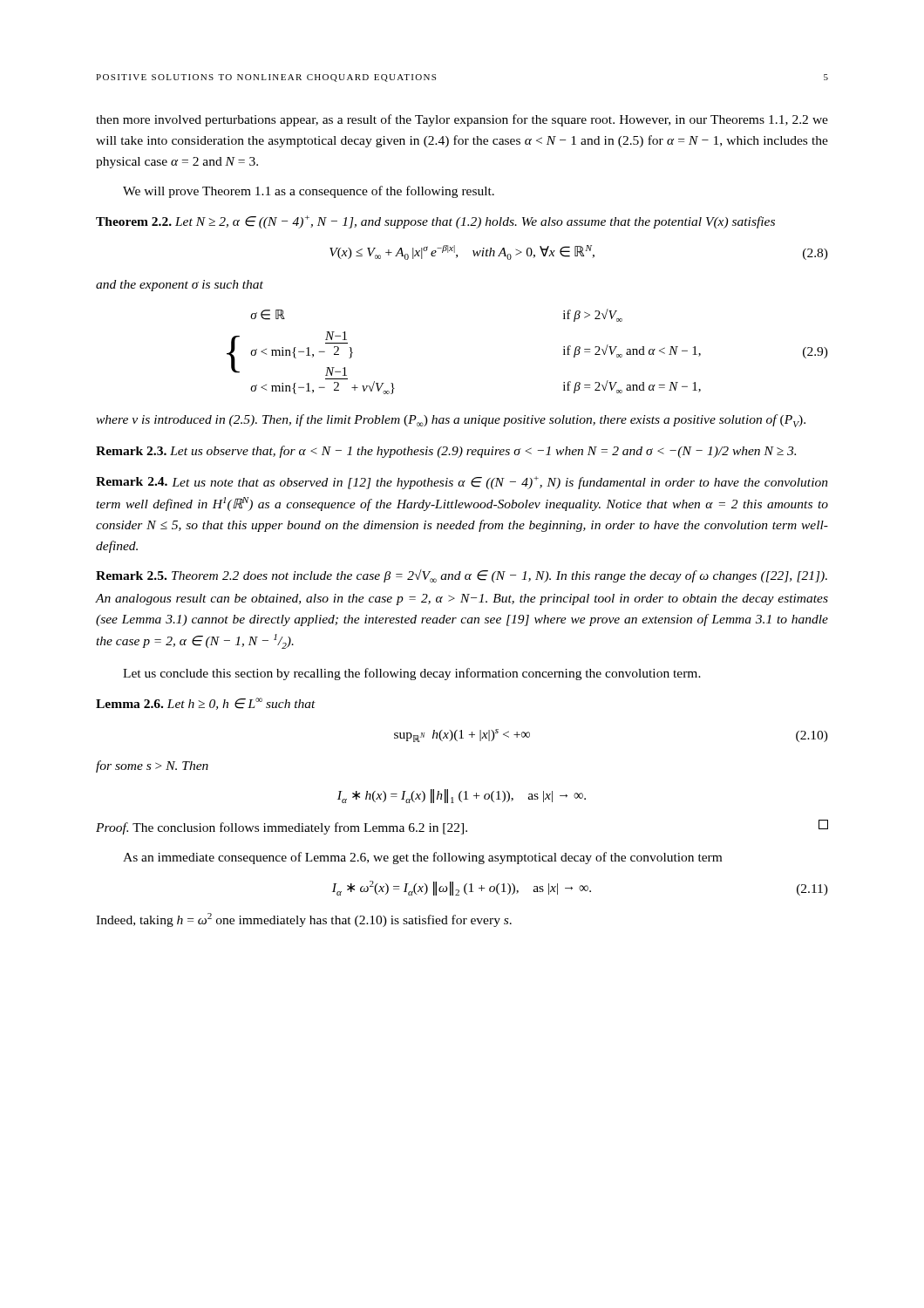The image size is (924, 1308).
Task: Locate the passage starting "then more involved perturbations appear, as a result"
Action: (x=462, y=140)
